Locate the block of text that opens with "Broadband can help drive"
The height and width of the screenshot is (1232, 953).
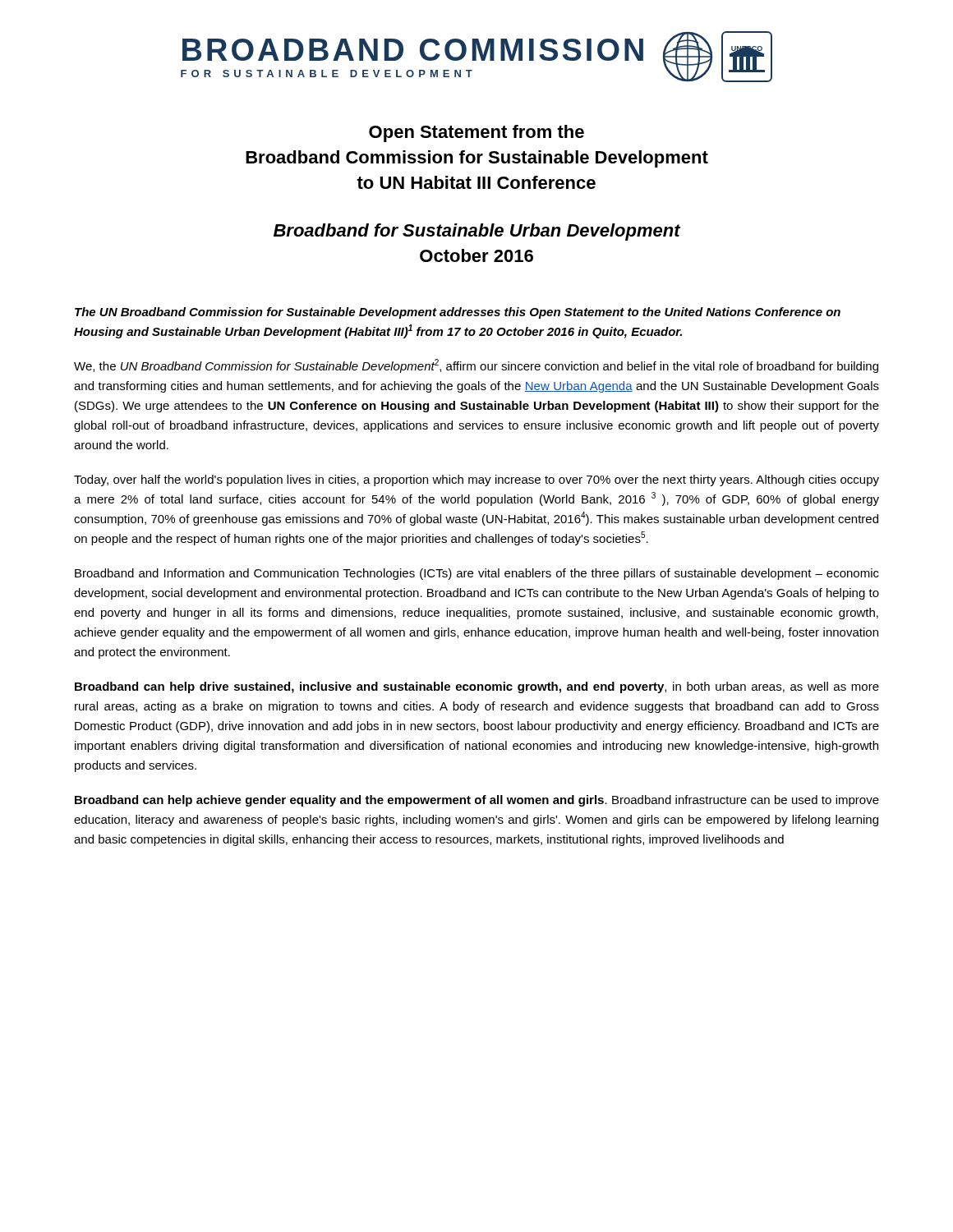coord(476,726)
